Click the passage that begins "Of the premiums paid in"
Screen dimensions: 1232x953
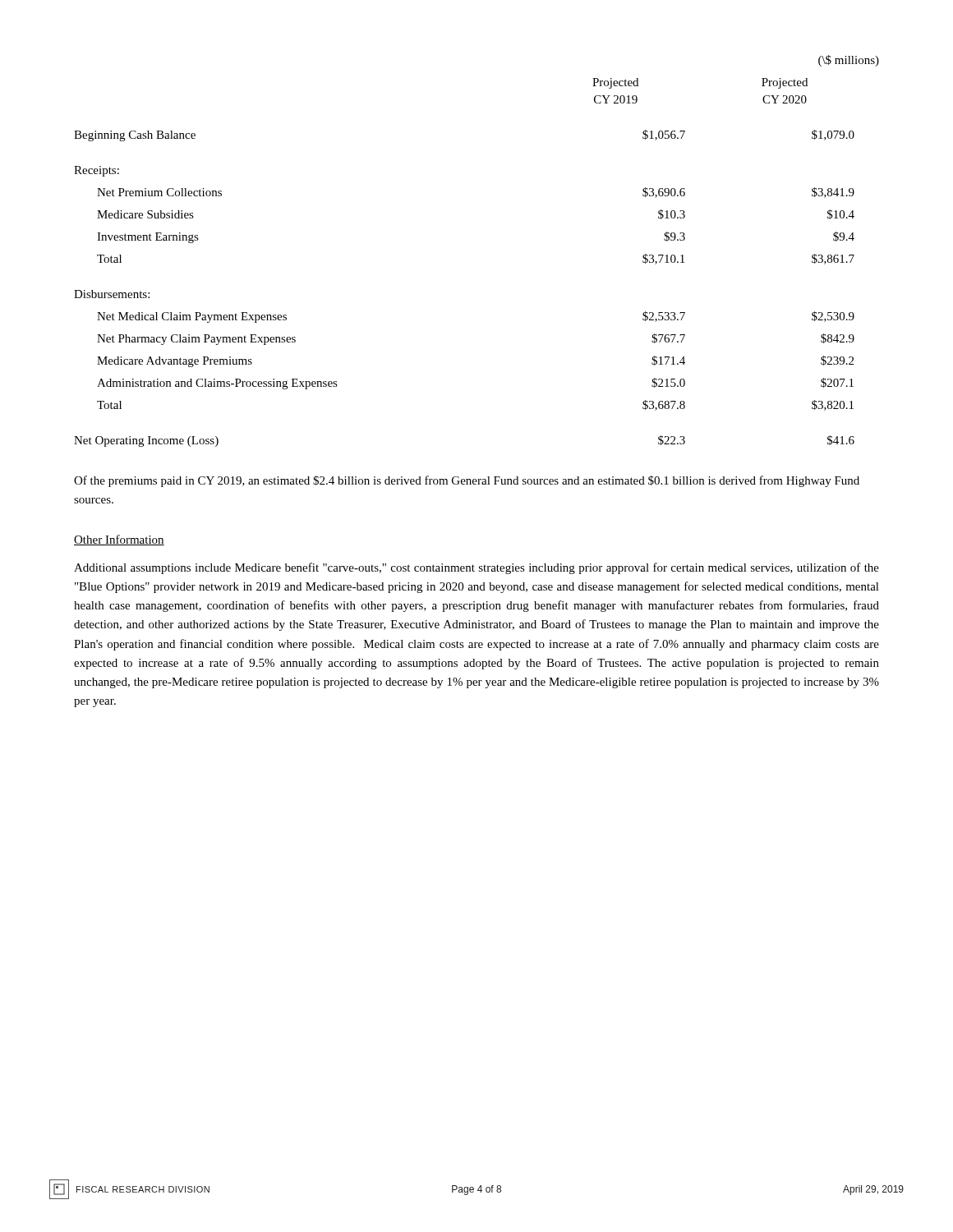467,490
